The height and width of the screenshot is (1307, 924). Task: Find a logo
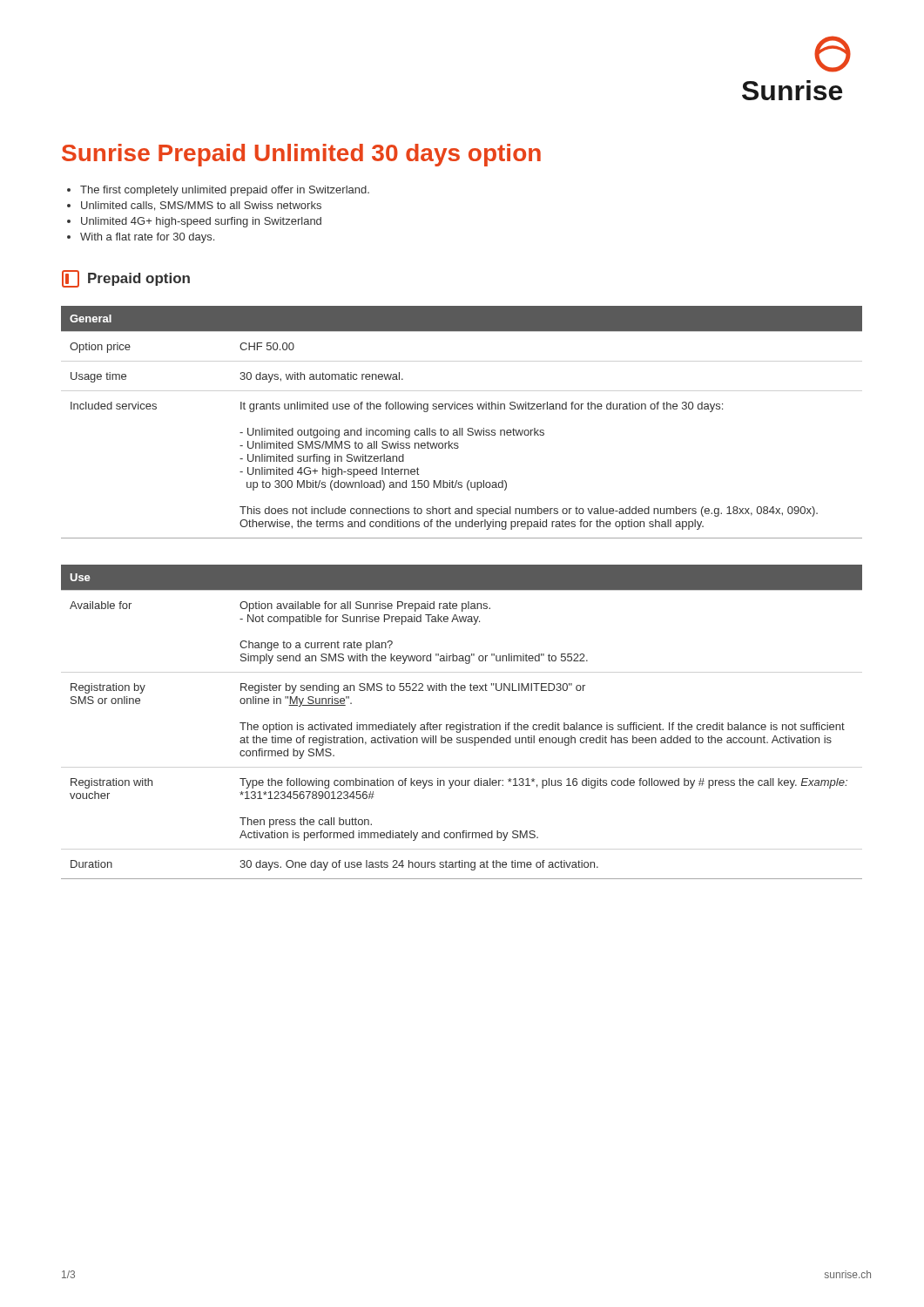coord(802,75)
